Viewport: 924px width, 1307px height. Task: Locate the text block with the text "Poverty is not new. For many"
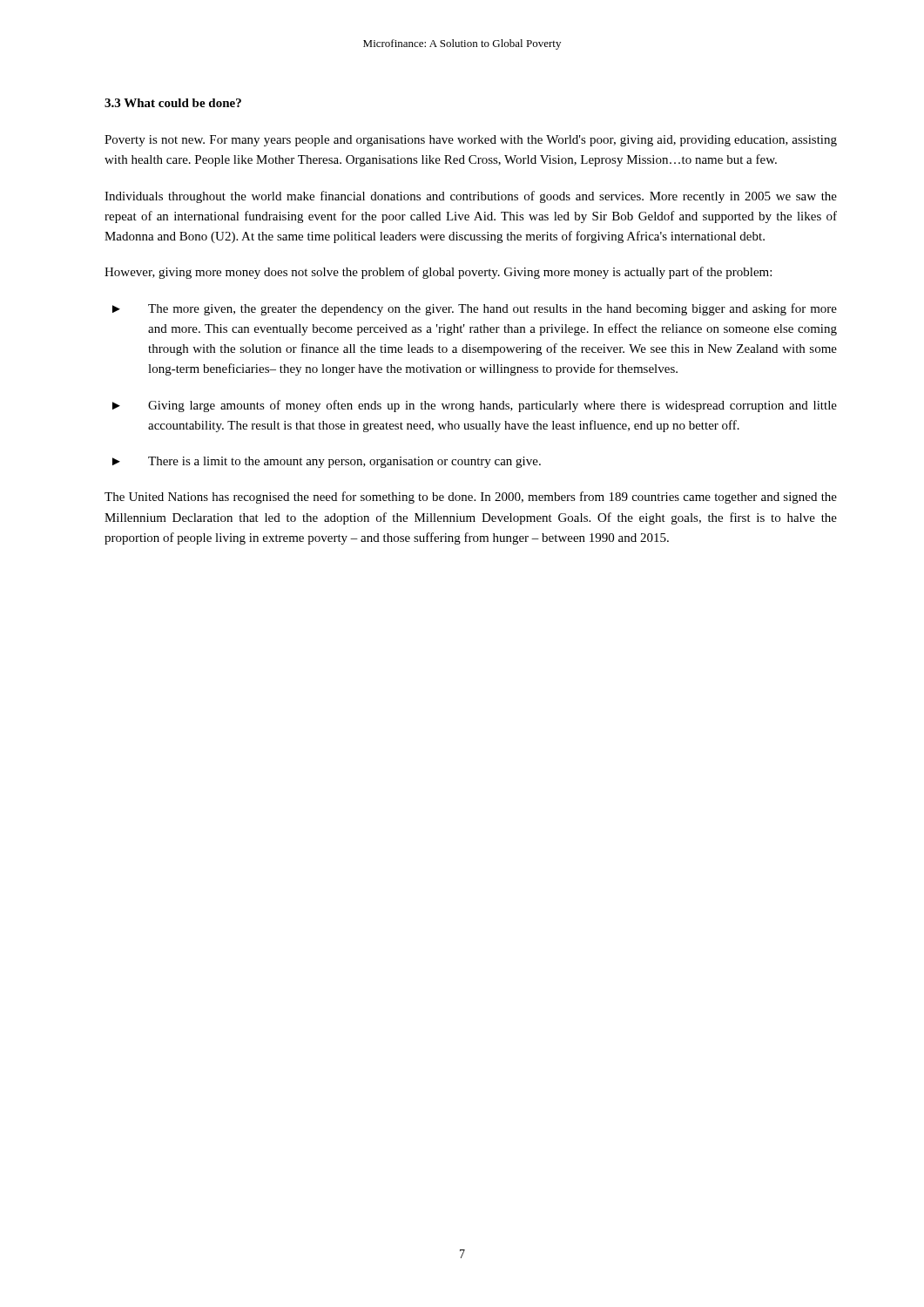click(x=471, y=150)
